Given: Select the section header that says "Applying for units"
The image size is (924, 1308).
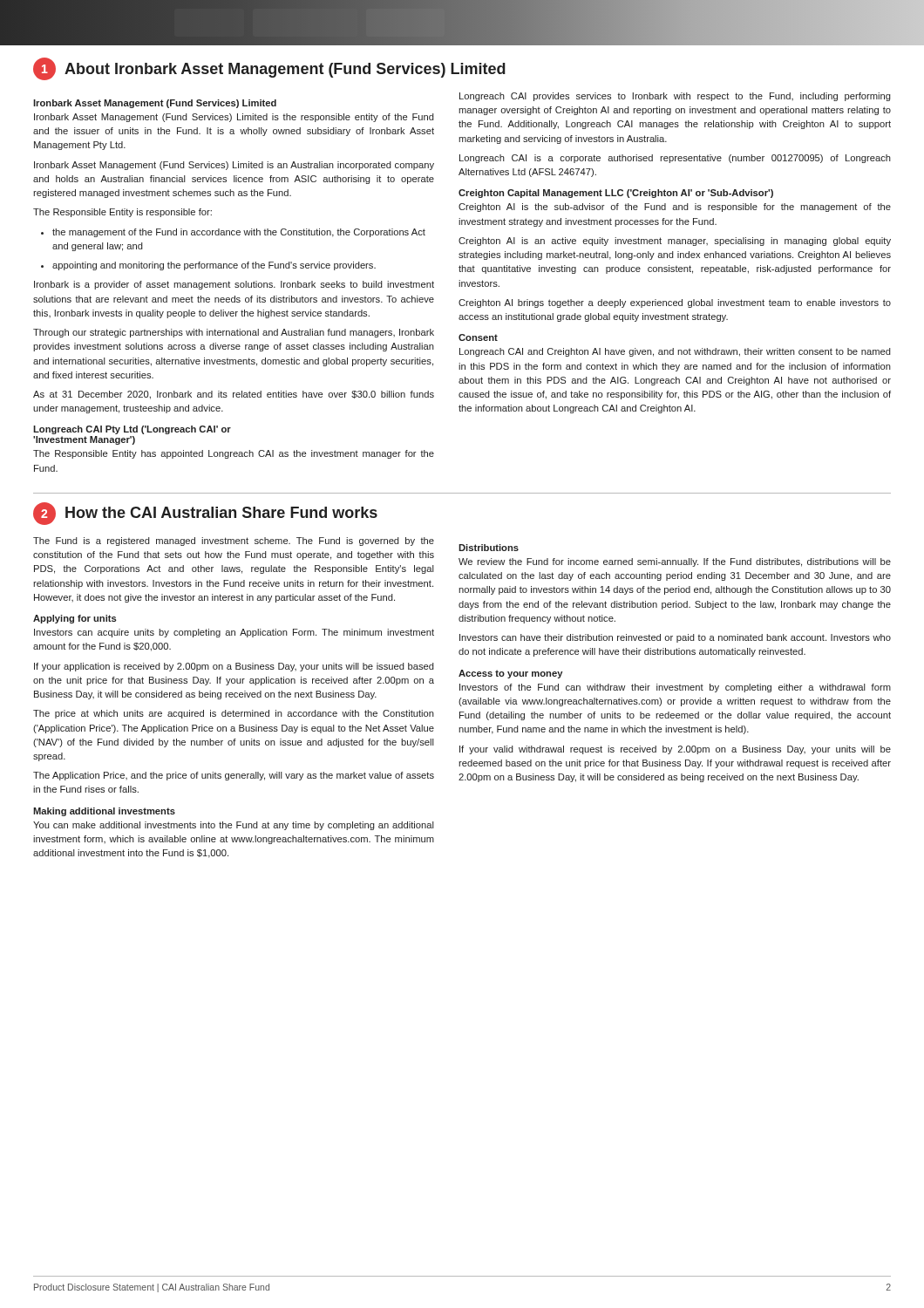Looking at the screenshot, I should [75, 618].
